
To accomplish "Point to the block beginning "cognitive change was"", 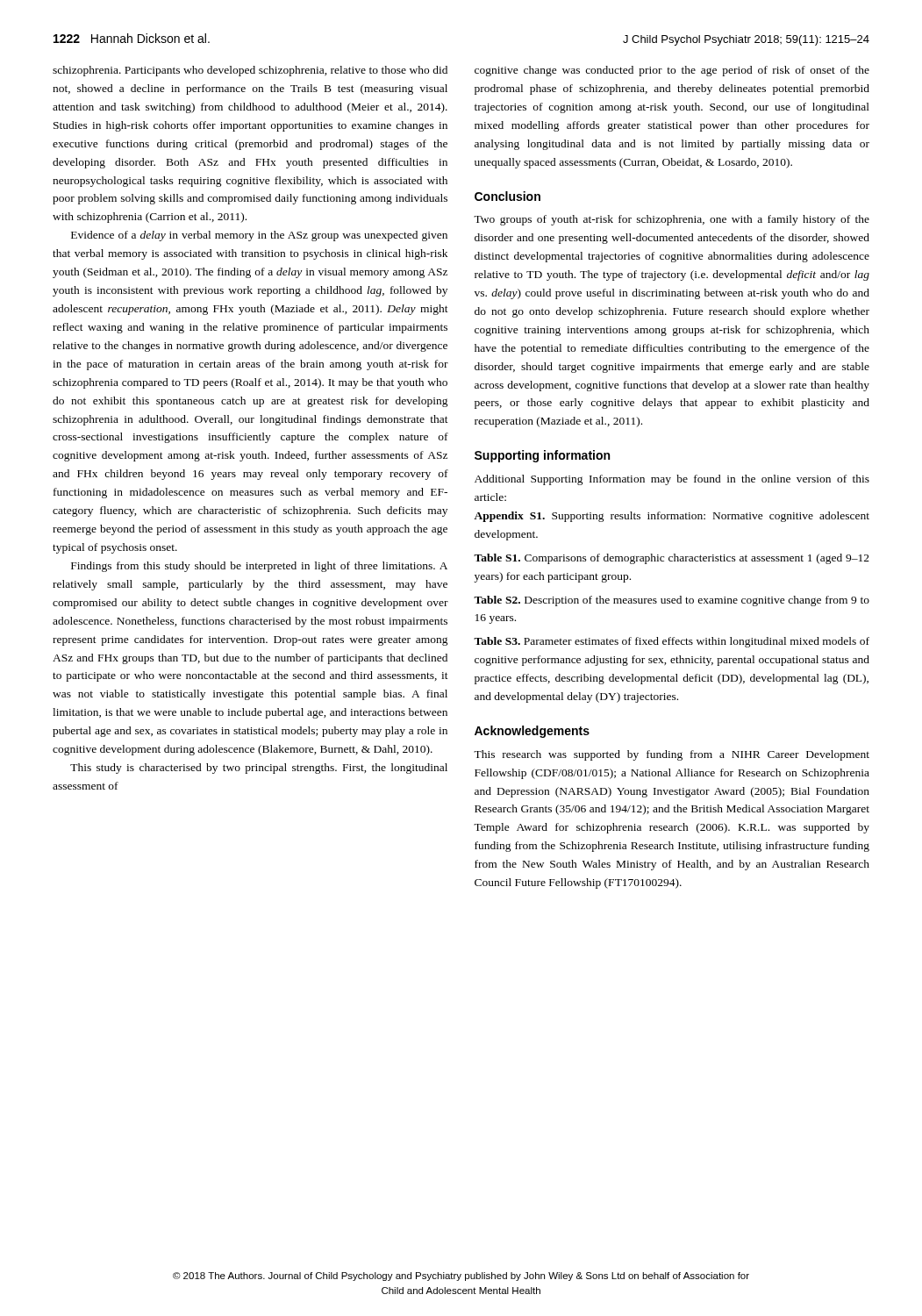I will [x=672, y=117].
